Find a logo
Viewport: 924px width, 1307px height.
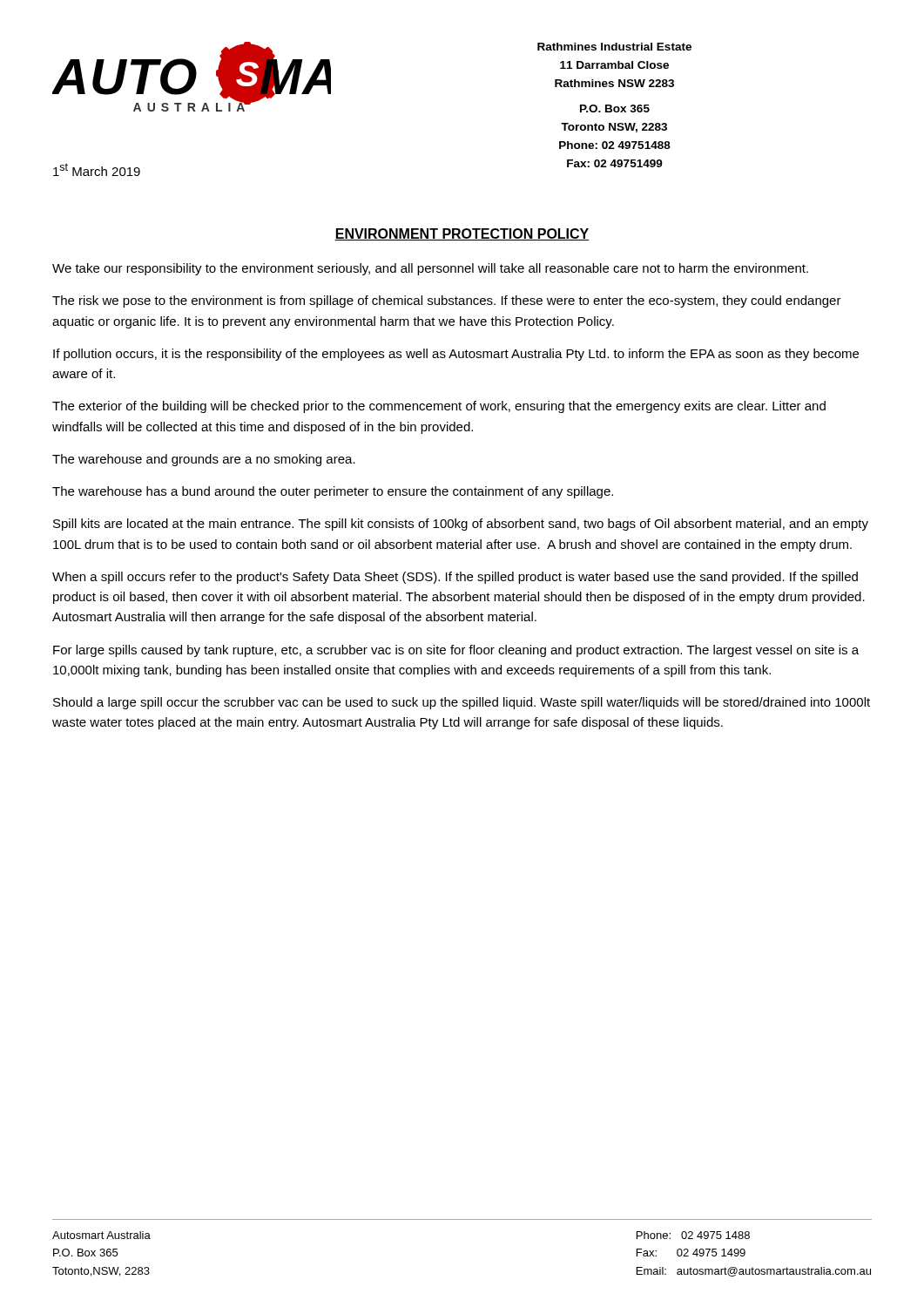(192, 78)
